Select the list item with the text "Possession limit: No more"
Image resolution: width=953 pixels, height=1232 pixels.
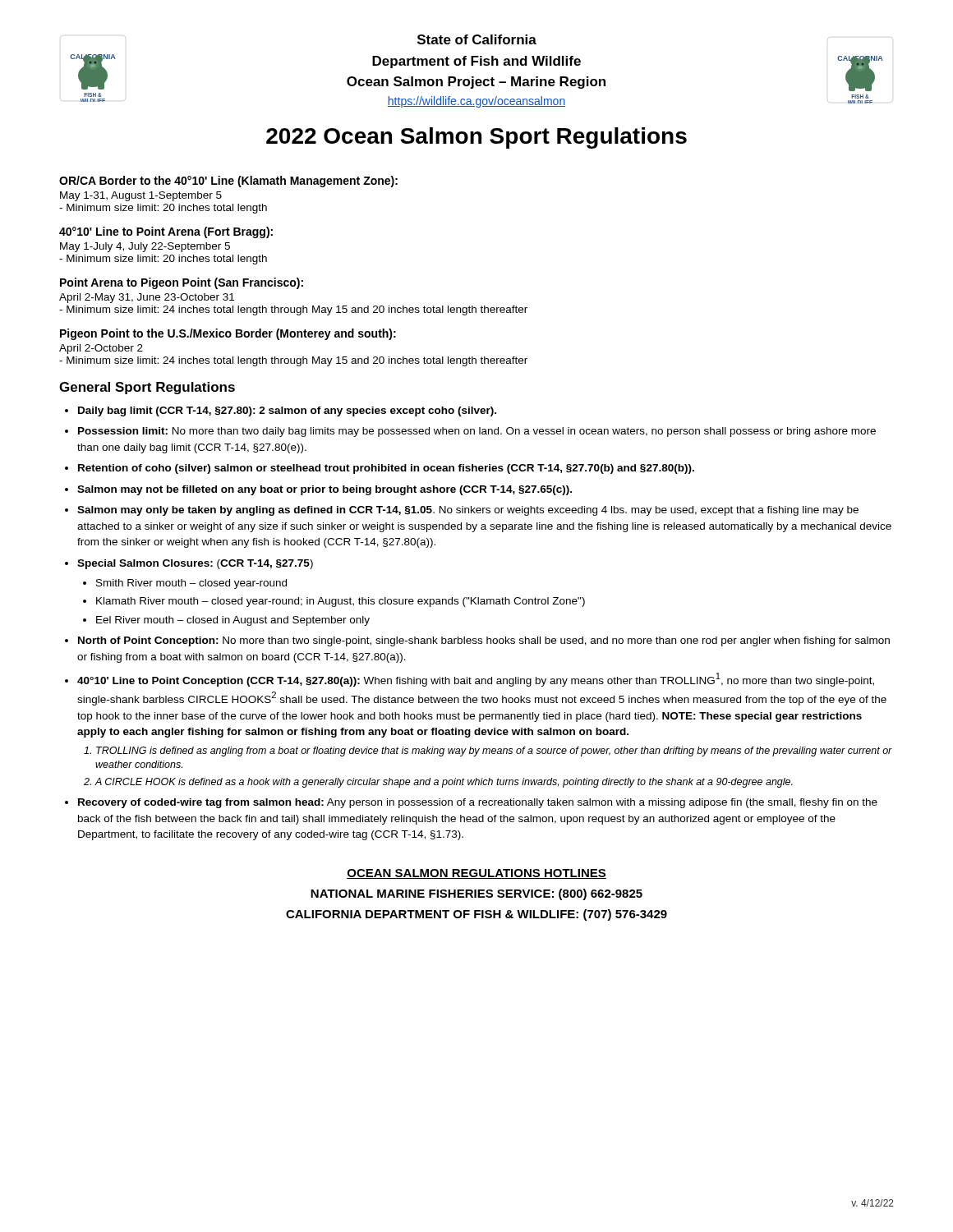tap(477, 439)
